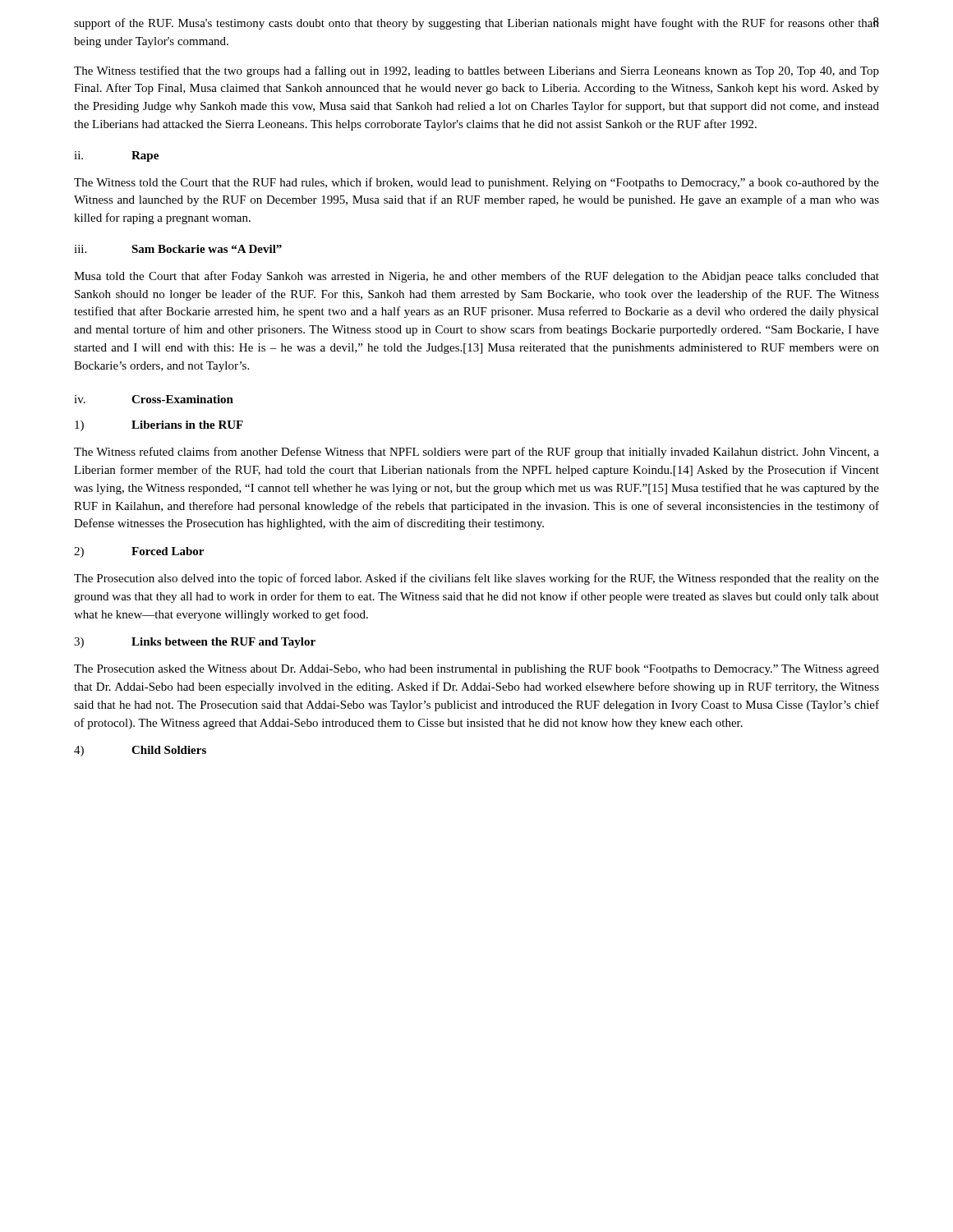Point to the block beginning "The Witness testified that the two groups"
Screen dimensions: 1232x953
click(x=476, y=98)
